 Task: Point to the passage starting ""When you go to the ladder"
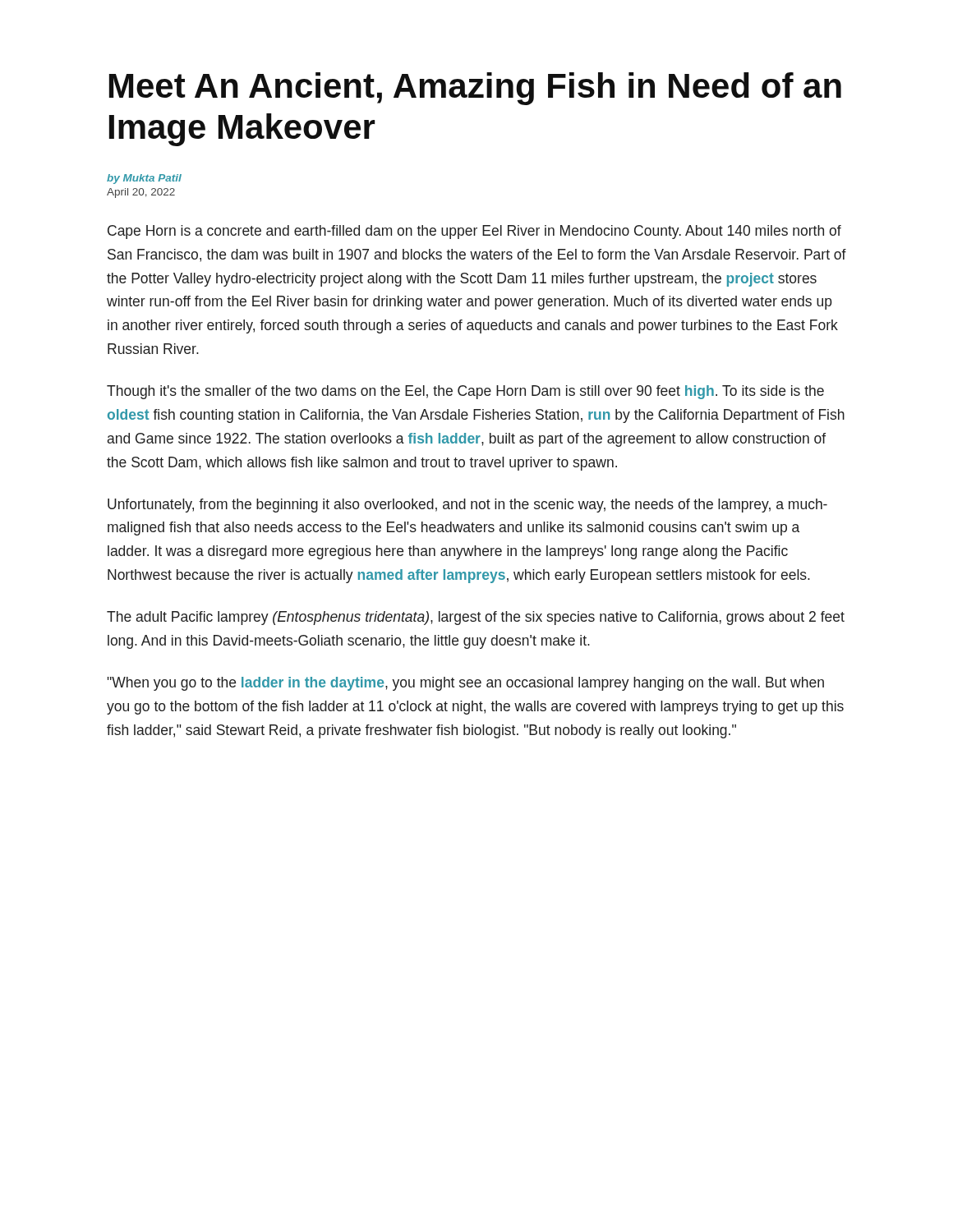475,706
